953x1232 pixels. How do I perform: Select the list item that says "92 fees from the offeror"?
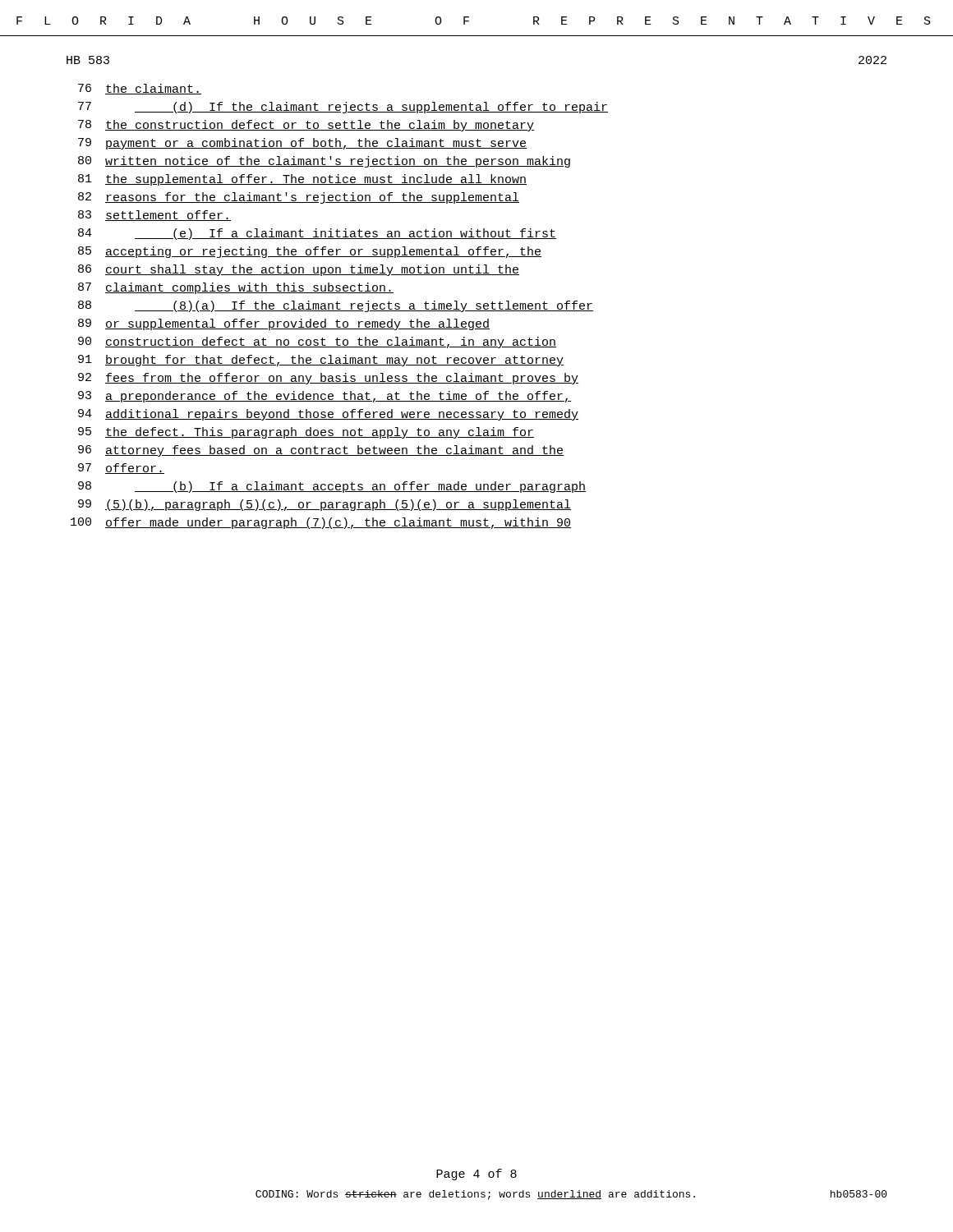pyautogui.click(x=476, y=379)
